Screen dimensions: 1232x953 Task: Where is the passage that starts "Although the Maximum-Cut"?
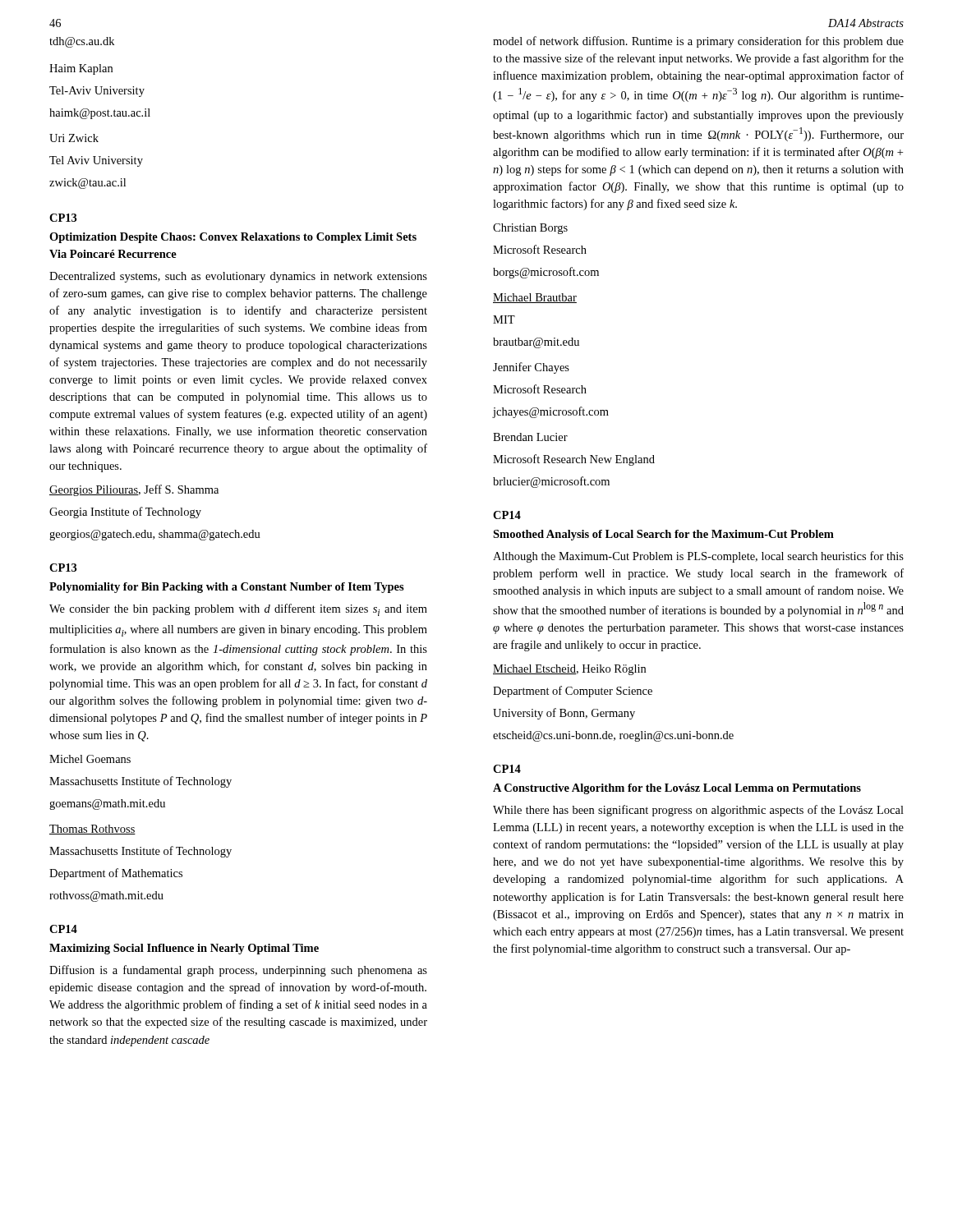coord(698,601)
